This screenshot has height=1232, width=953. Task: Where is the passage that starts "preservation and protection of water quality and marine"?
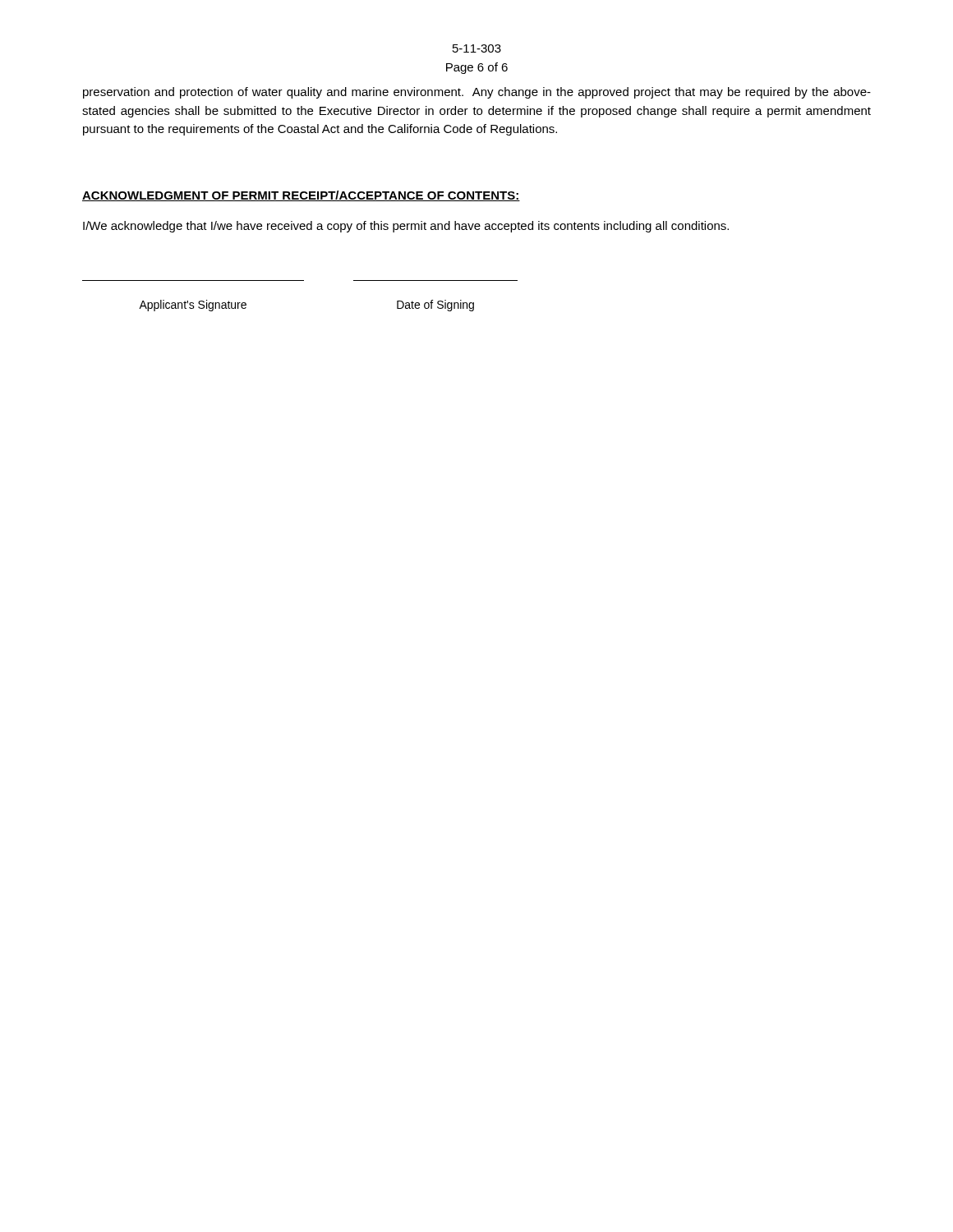476,110
